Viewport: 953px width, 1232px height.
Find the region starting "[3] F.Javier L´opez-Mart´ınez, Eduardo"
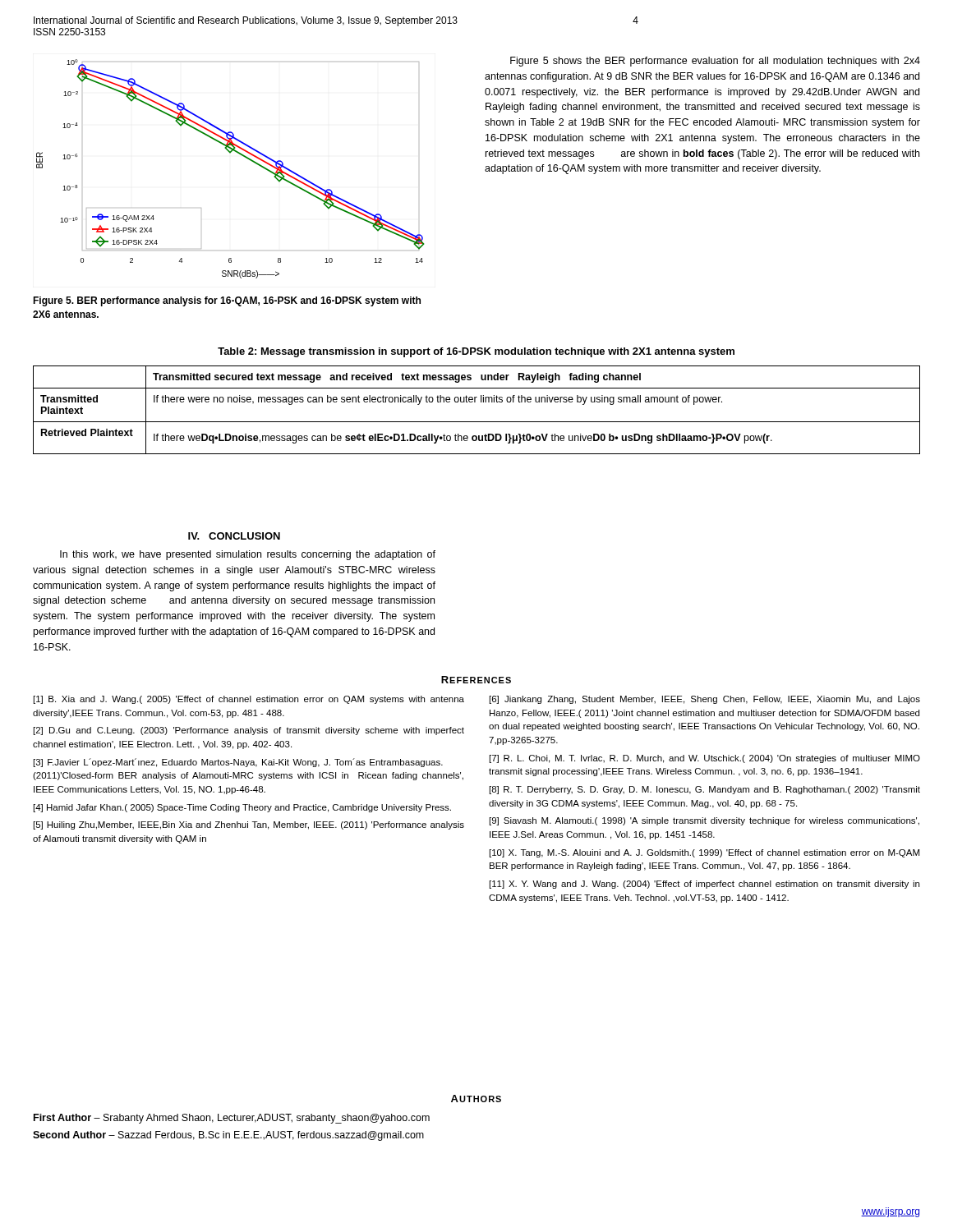click(249, 776)
